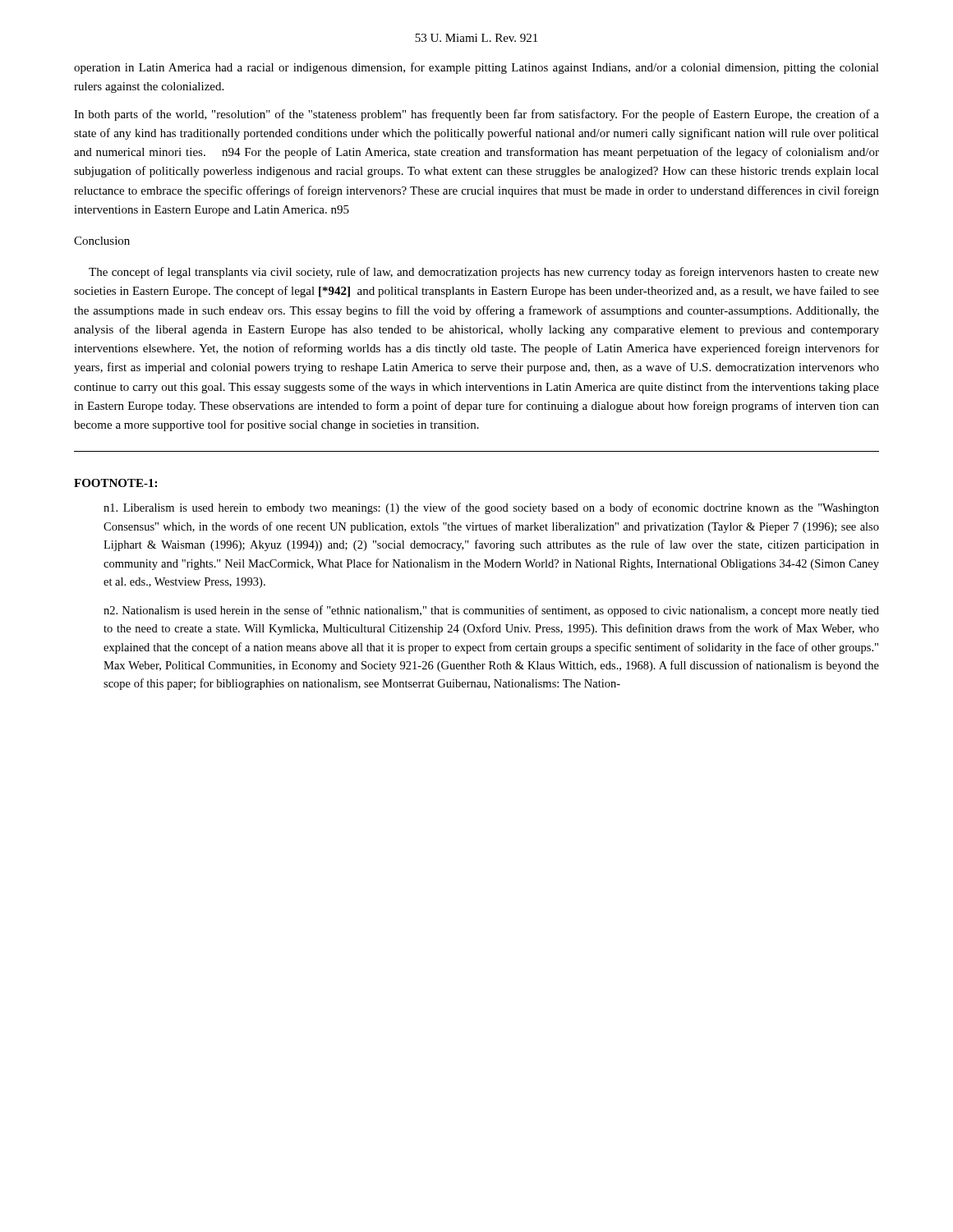Viewport: 953px width, 1232px height.
Task: Find the block on this page that starts "In both parts of the world,"
Action: point(476,162)
